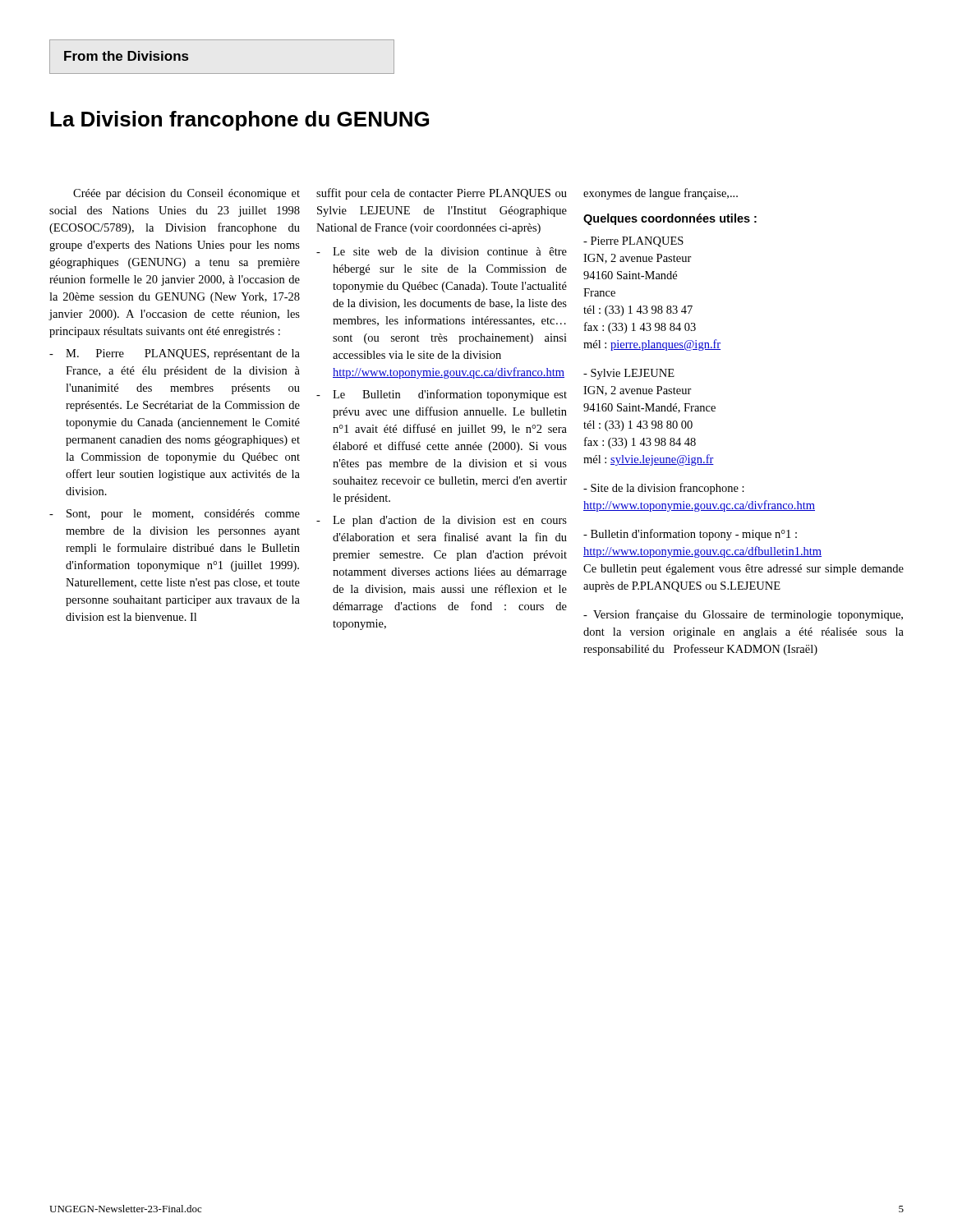The image size is (953, 1232).
Task: Navigate to the text block starting "From the Divisions"
Action: pyautogui.click(x=126, y=56)
